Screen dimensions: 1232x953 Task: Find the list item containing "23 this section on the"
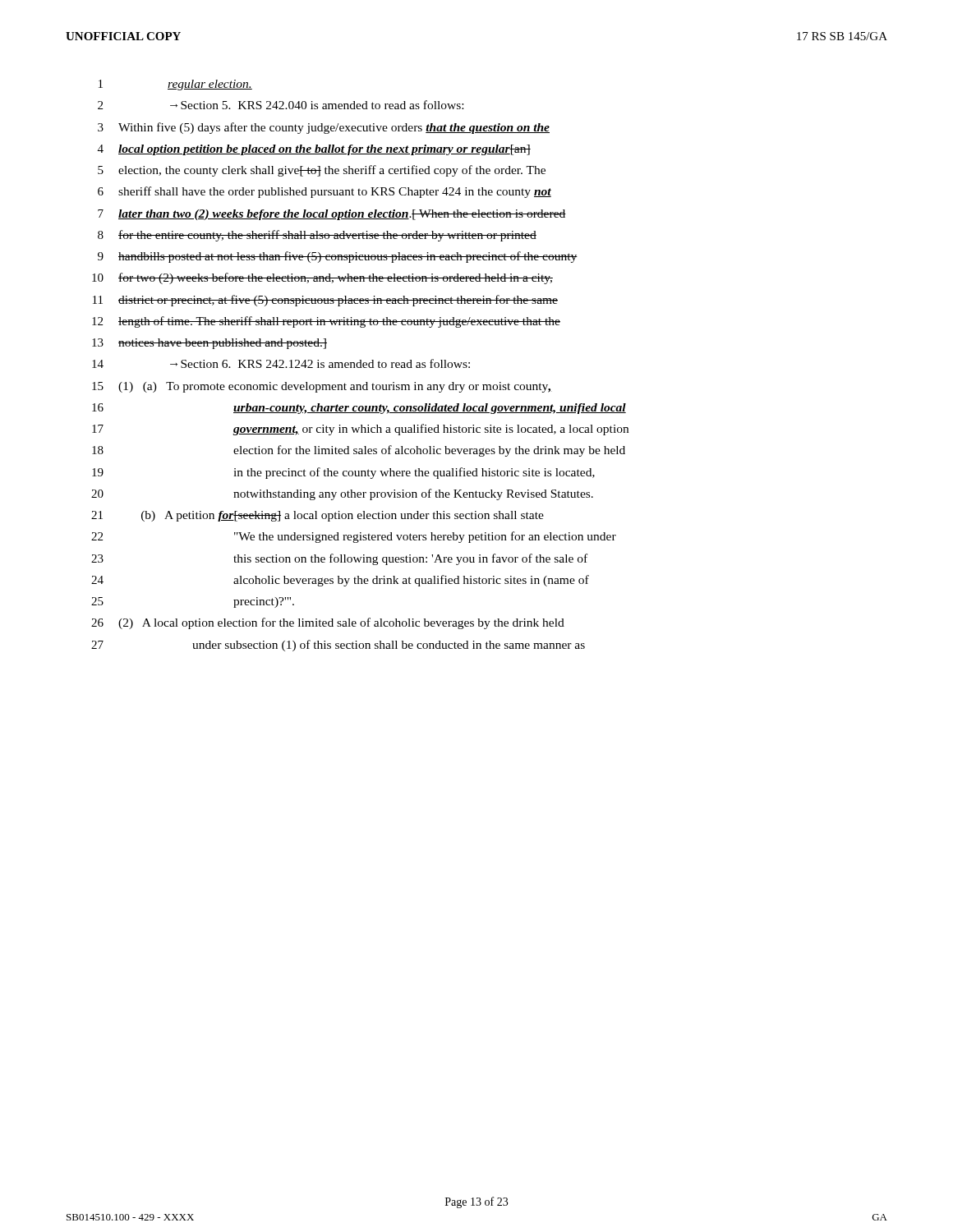point(476,558)
